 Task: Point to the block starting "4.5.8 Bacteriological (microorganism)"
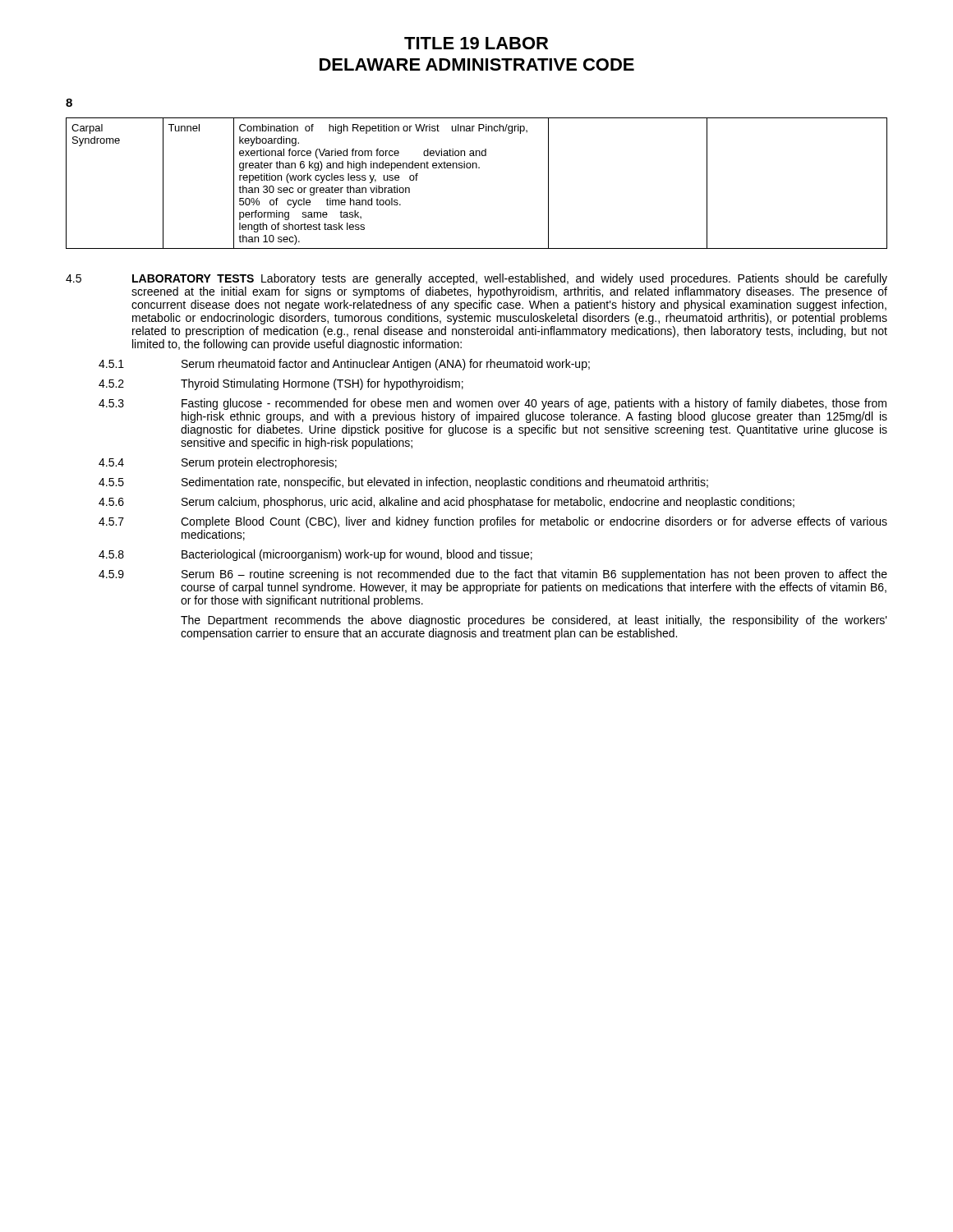click(476, 554)
